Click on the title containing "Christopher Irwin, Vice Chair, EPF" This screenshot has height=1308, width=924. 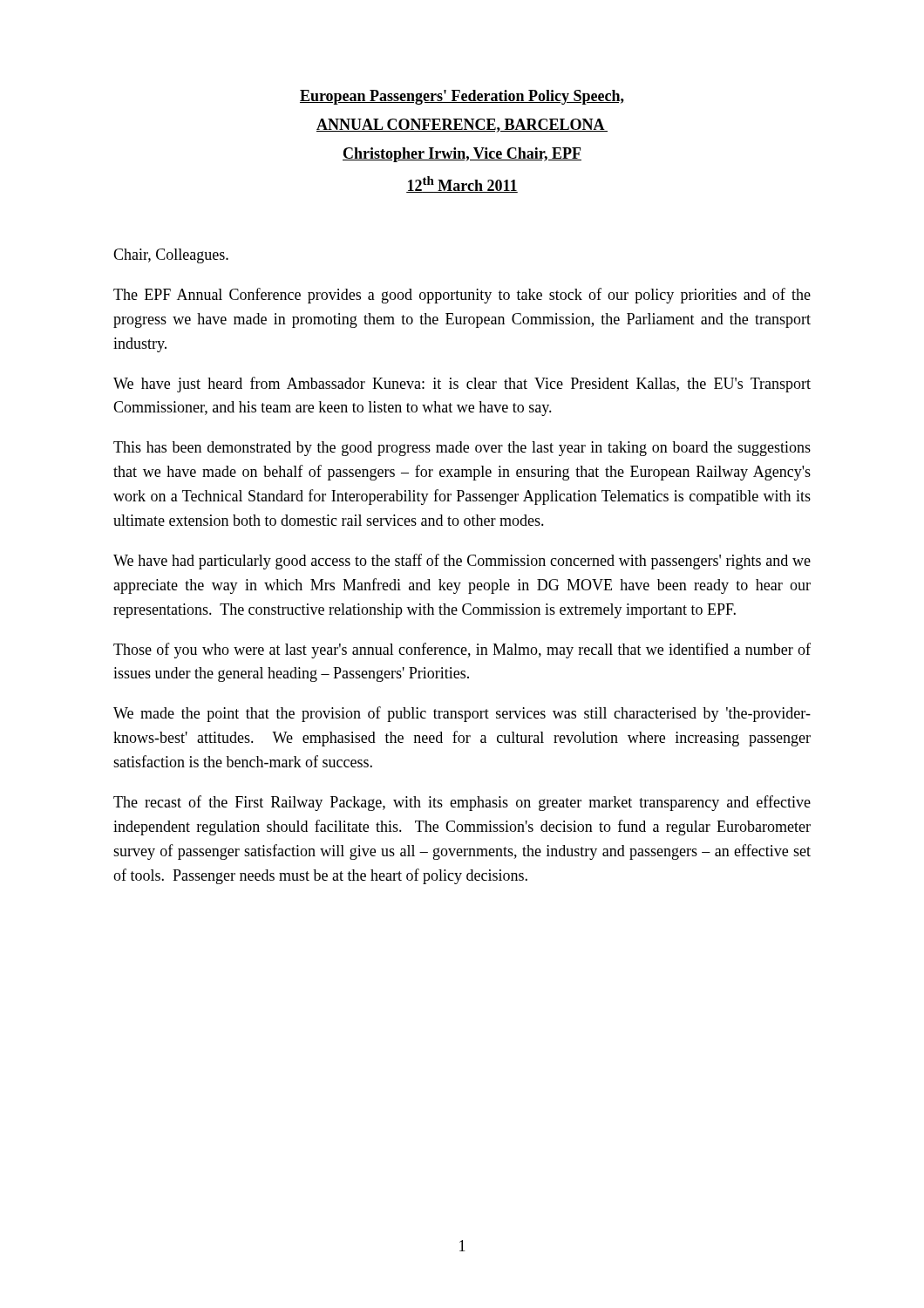(462, 153)
